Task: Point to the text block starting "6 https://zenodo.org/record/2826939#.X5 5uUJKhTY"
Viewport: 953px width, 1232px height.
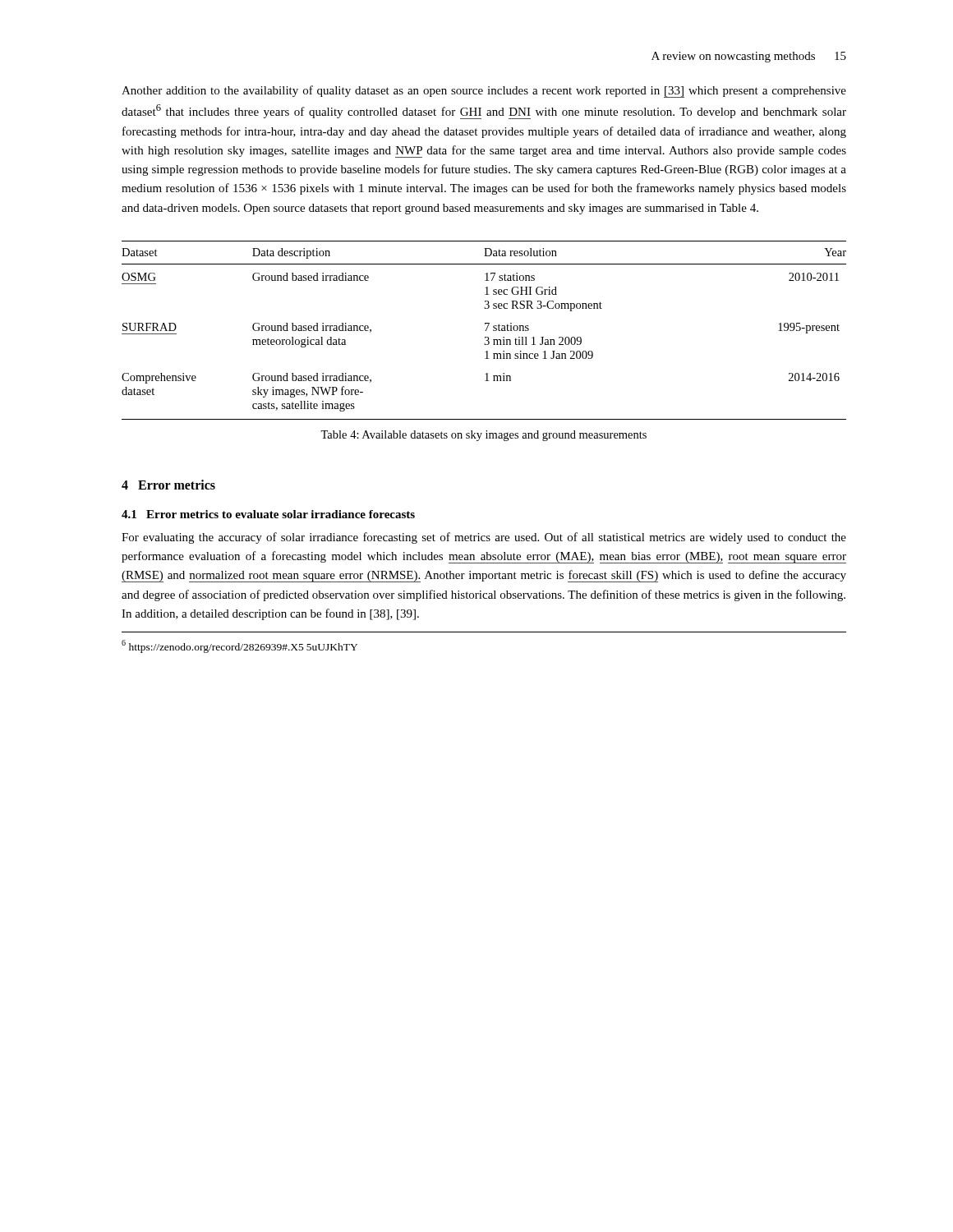Action: (240, 646)
